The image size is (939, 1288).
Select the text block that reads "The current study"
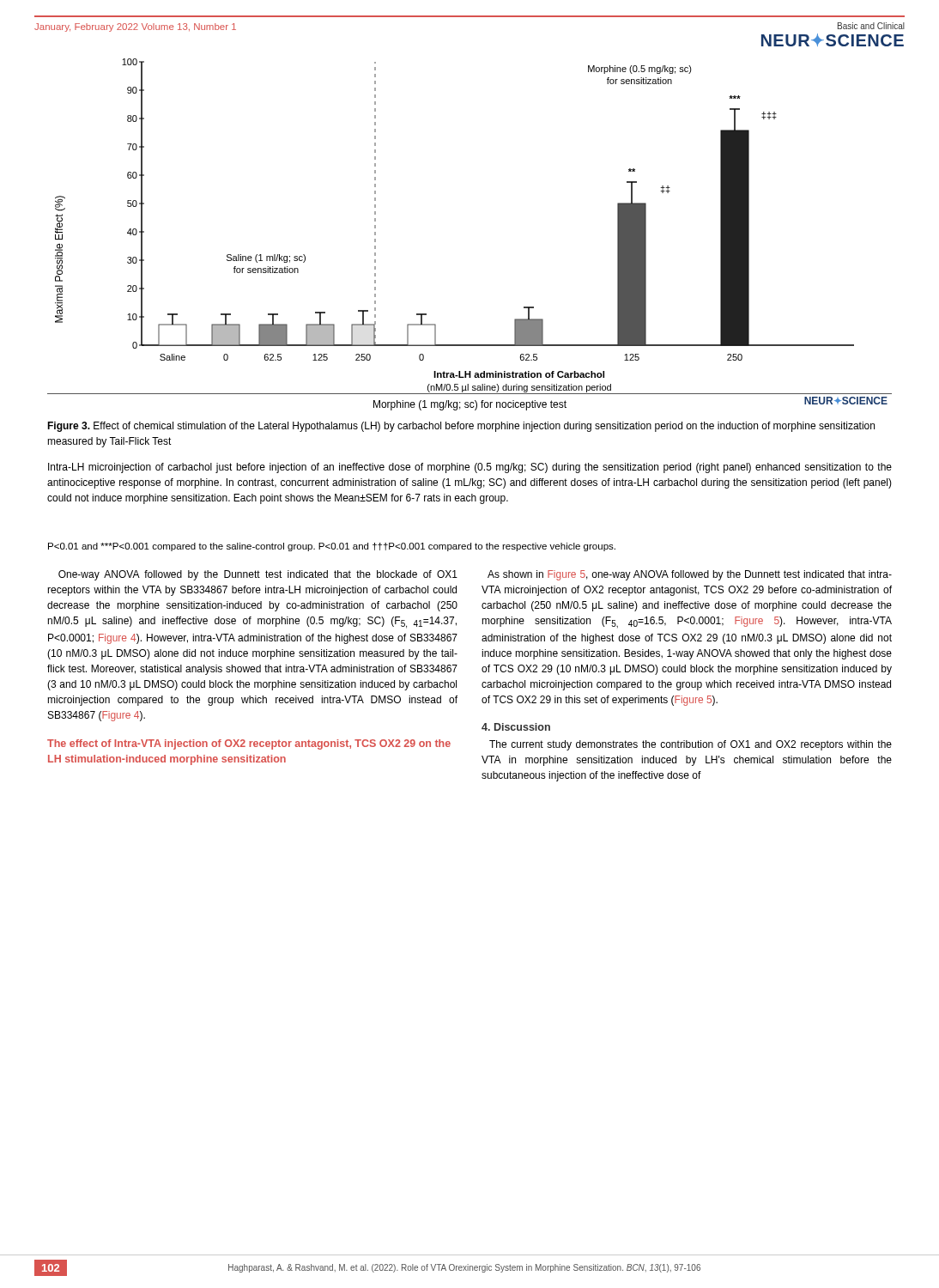(687, 760)
